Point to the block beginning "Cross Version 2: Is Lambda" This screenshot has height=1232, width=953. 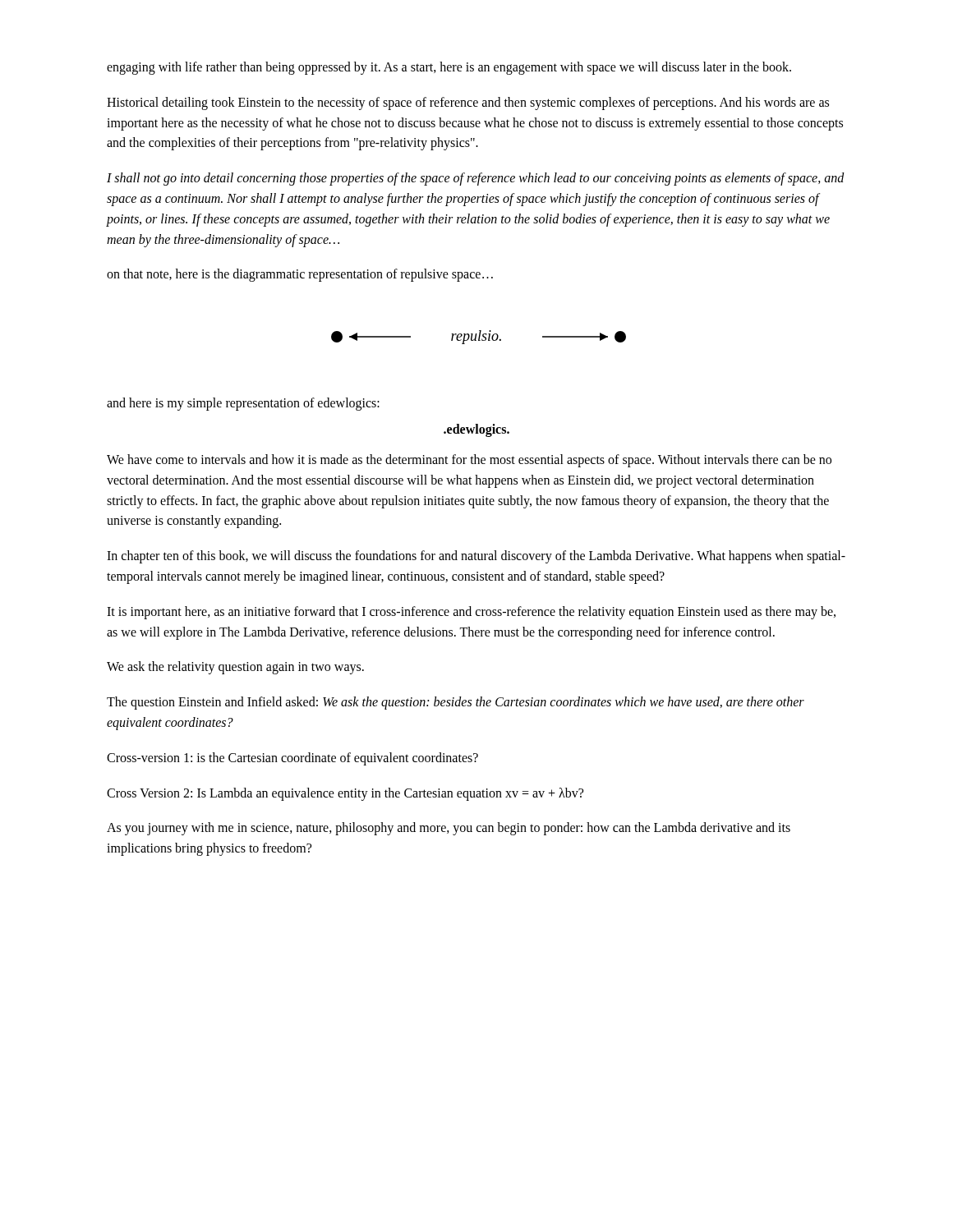pyautogui.click(x=345, y=793)
